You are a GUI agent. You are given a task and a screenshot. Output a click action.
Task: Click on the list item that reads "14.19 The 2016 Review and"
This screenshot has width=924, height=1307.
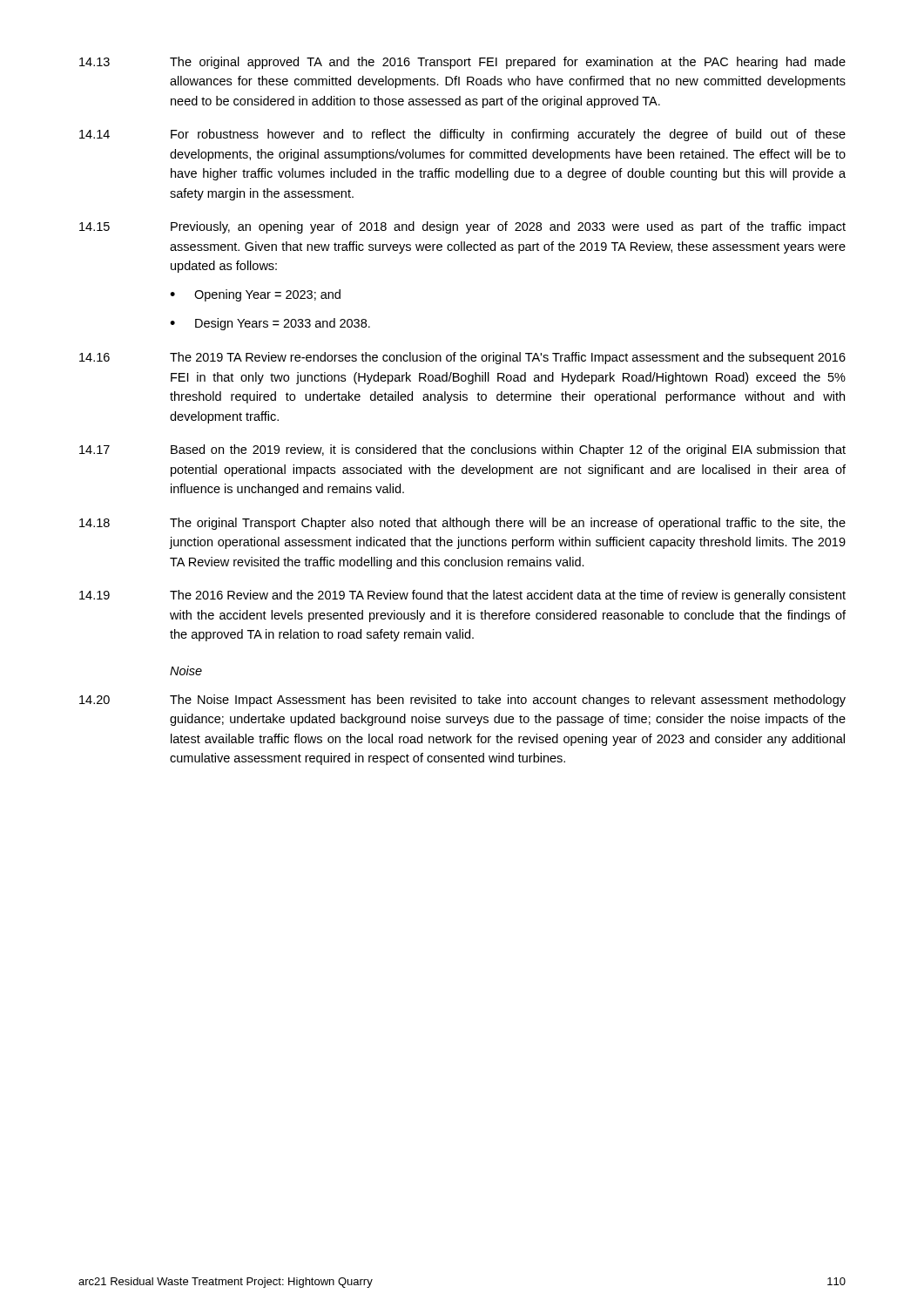[462, 615]
